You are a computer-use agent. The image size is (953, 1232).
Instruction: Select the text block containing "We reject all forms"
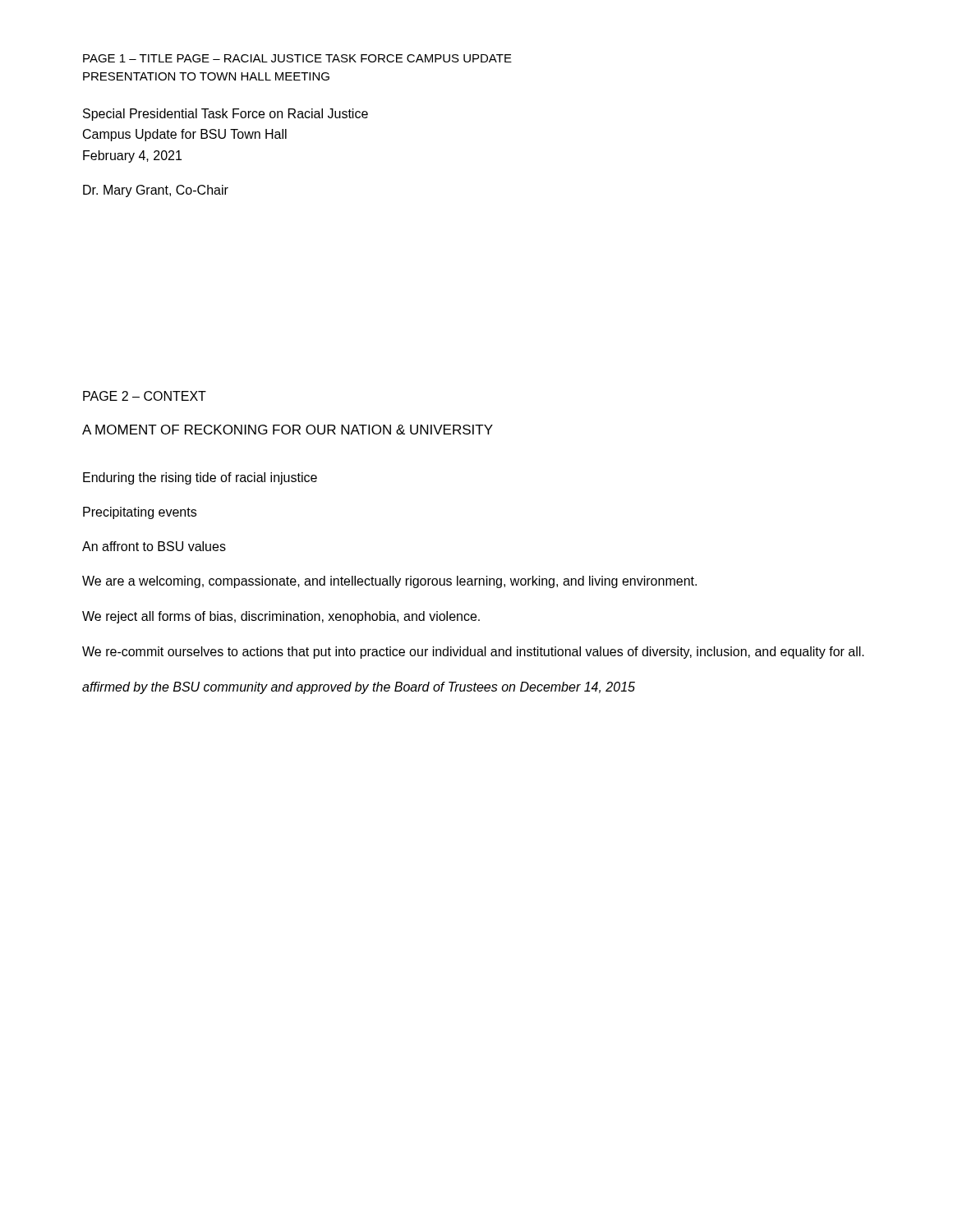click(x=282, y=616)
